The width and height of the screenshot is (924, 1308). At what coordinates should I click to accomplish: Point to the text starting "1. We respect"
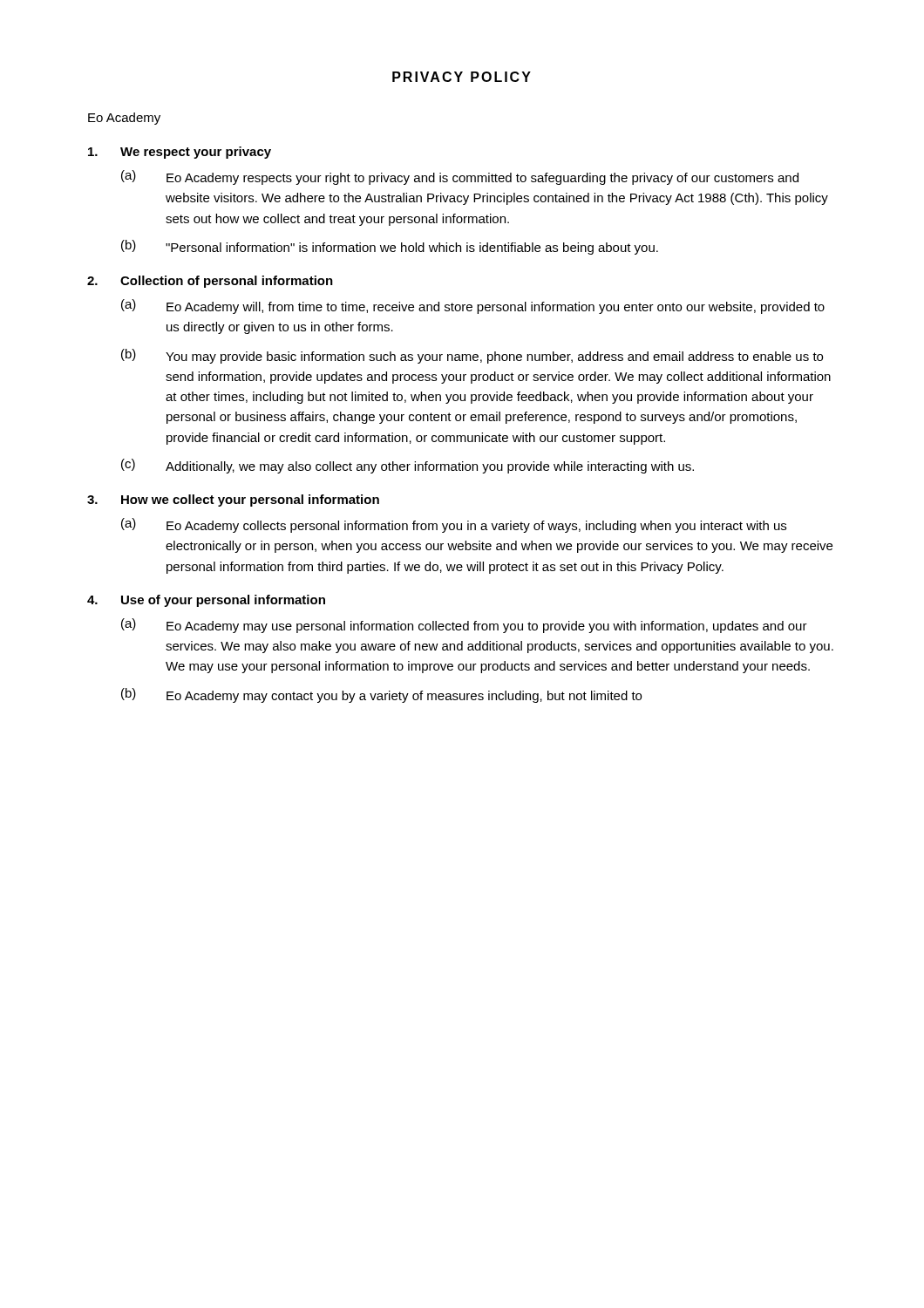pyautogui.click(x=179, y=151)
